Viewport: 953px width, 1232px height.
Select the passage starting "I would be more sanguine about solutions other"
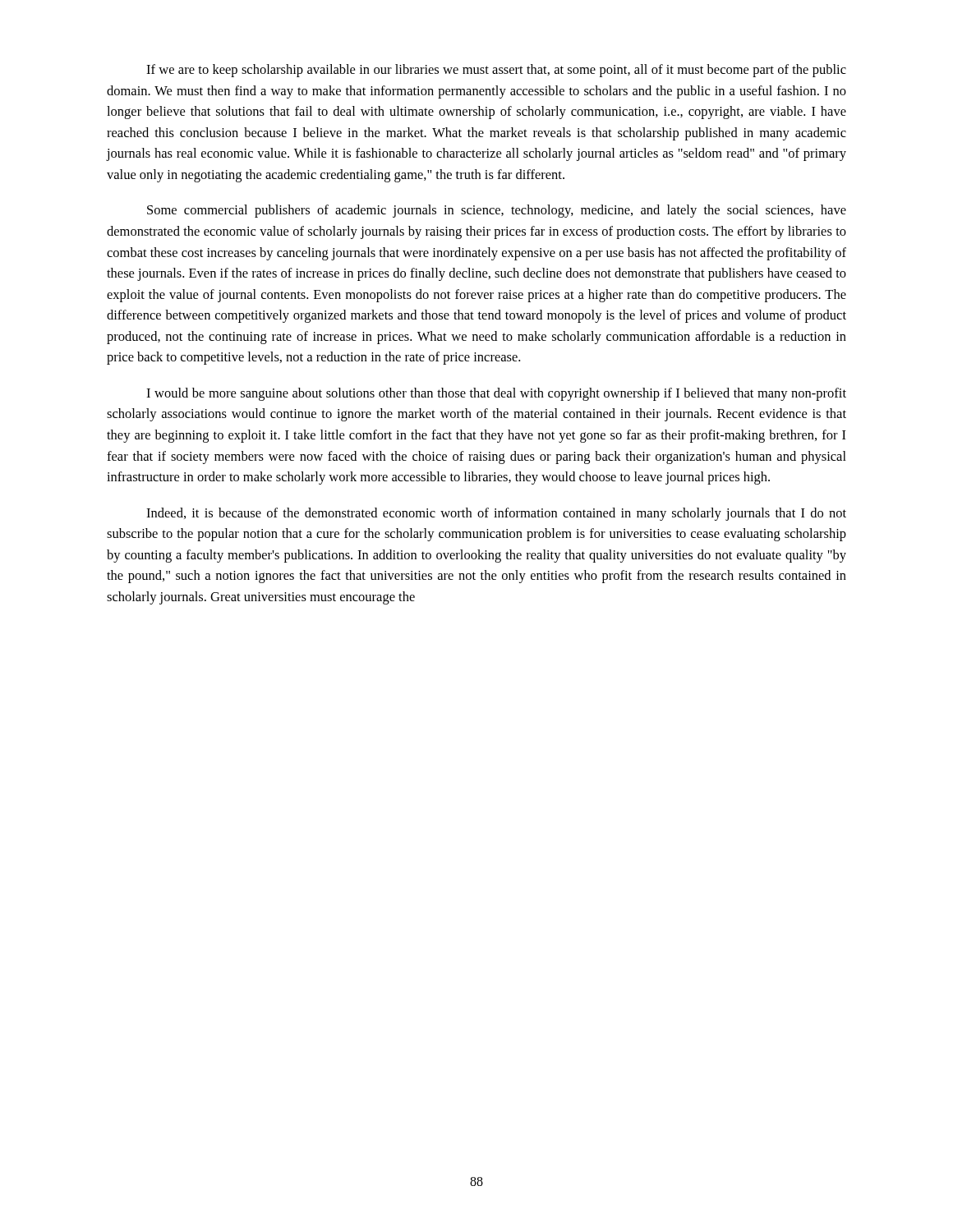click(x=476, y=435)
